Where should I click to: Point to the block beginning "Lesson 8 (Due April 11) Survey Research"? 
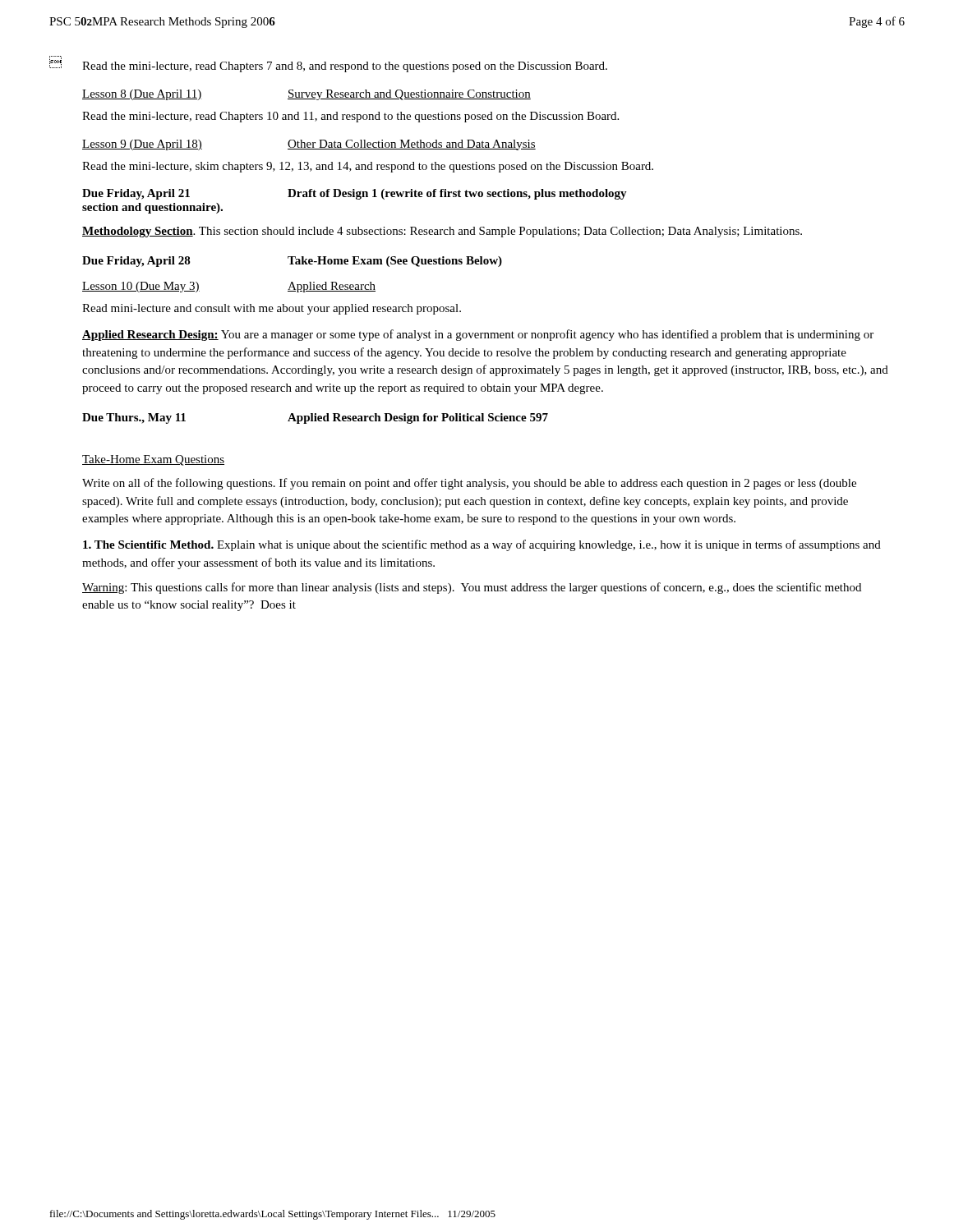485,94
